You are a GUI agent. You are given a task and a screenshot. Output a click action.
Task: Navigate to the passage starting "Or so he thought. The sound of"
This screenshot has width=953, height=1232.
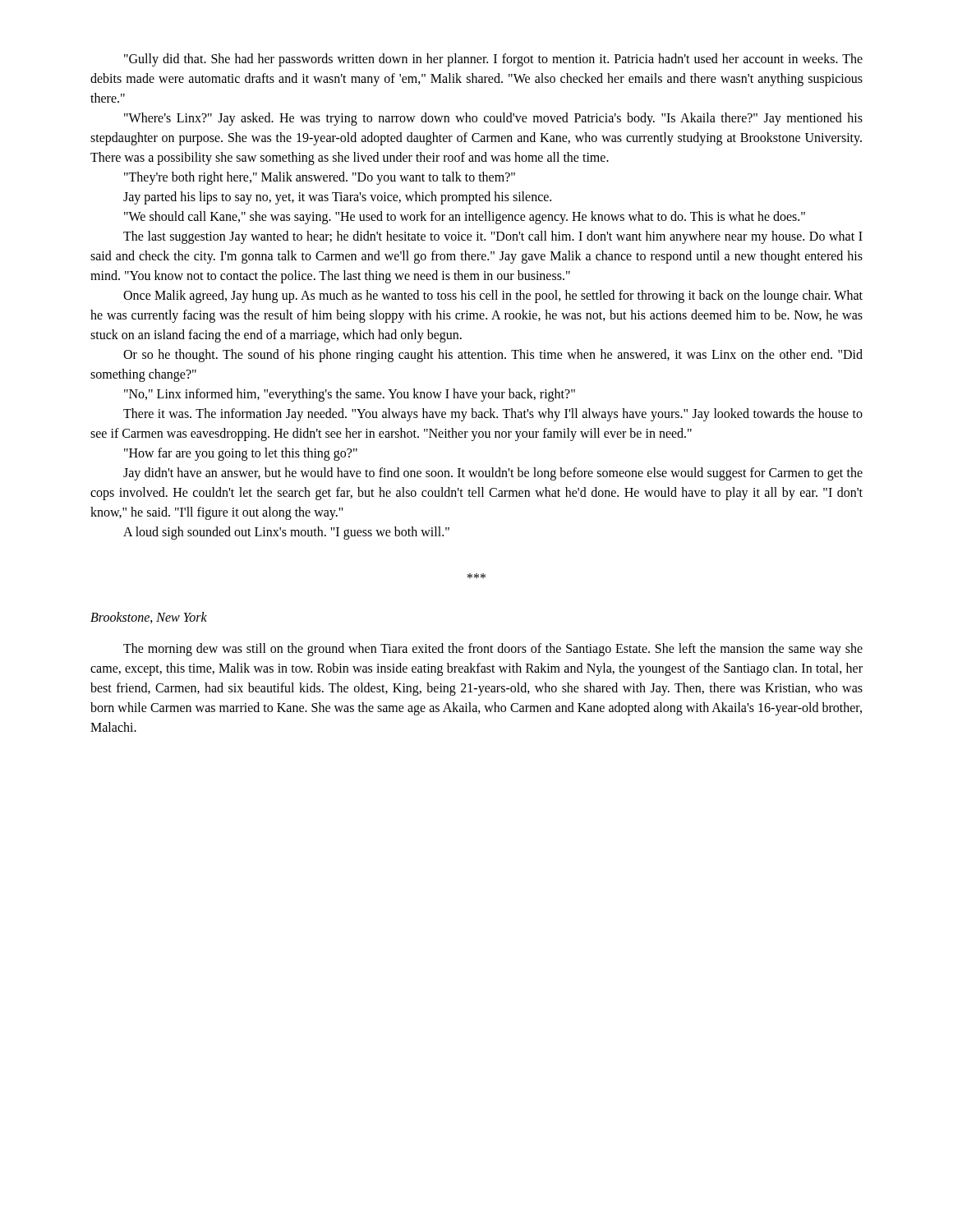pos(476,365)
